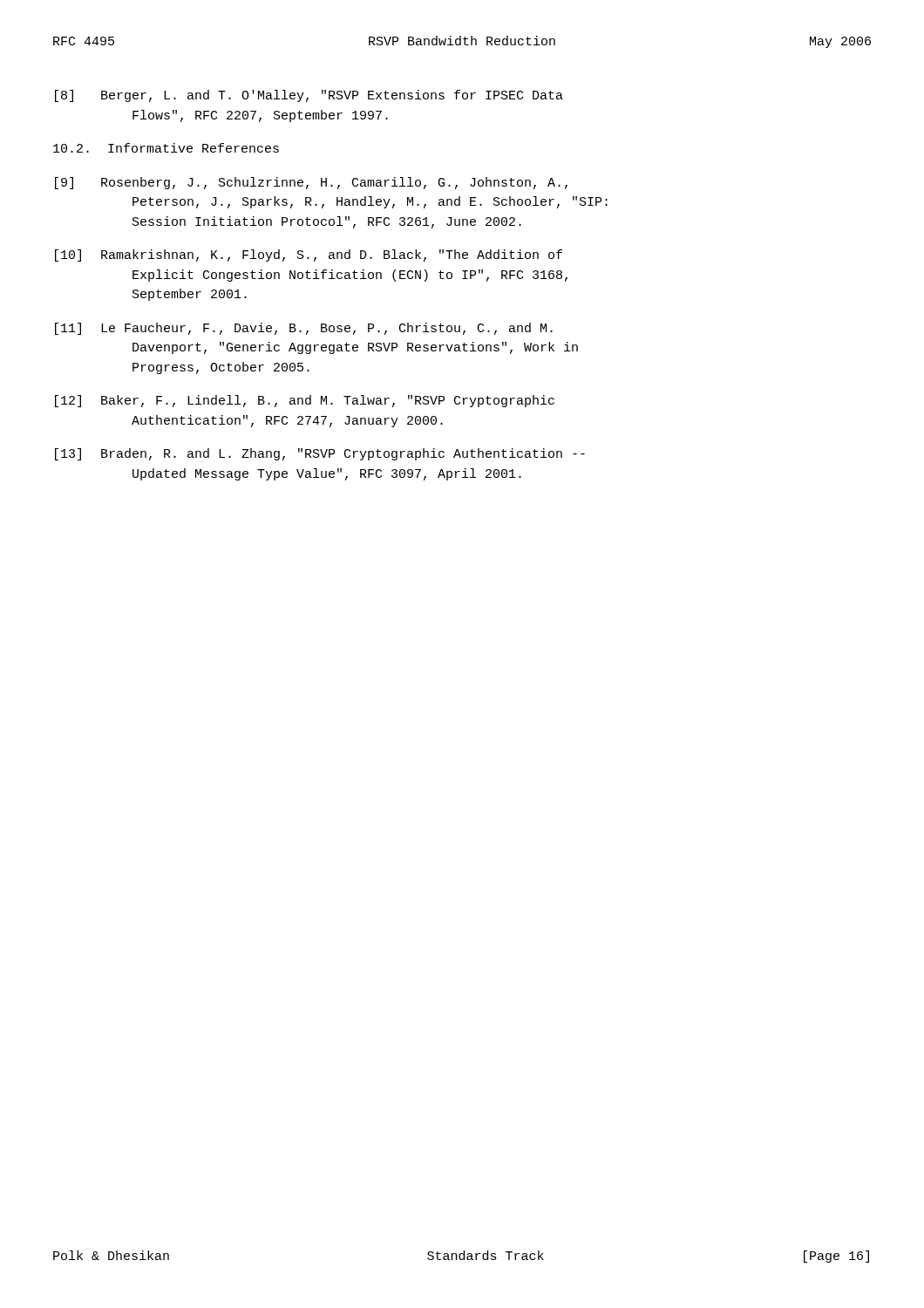The image size is (924, 1308).
Task: Navigate to the block starting "[13] Braden, R. and"
Action: (462, 465)
